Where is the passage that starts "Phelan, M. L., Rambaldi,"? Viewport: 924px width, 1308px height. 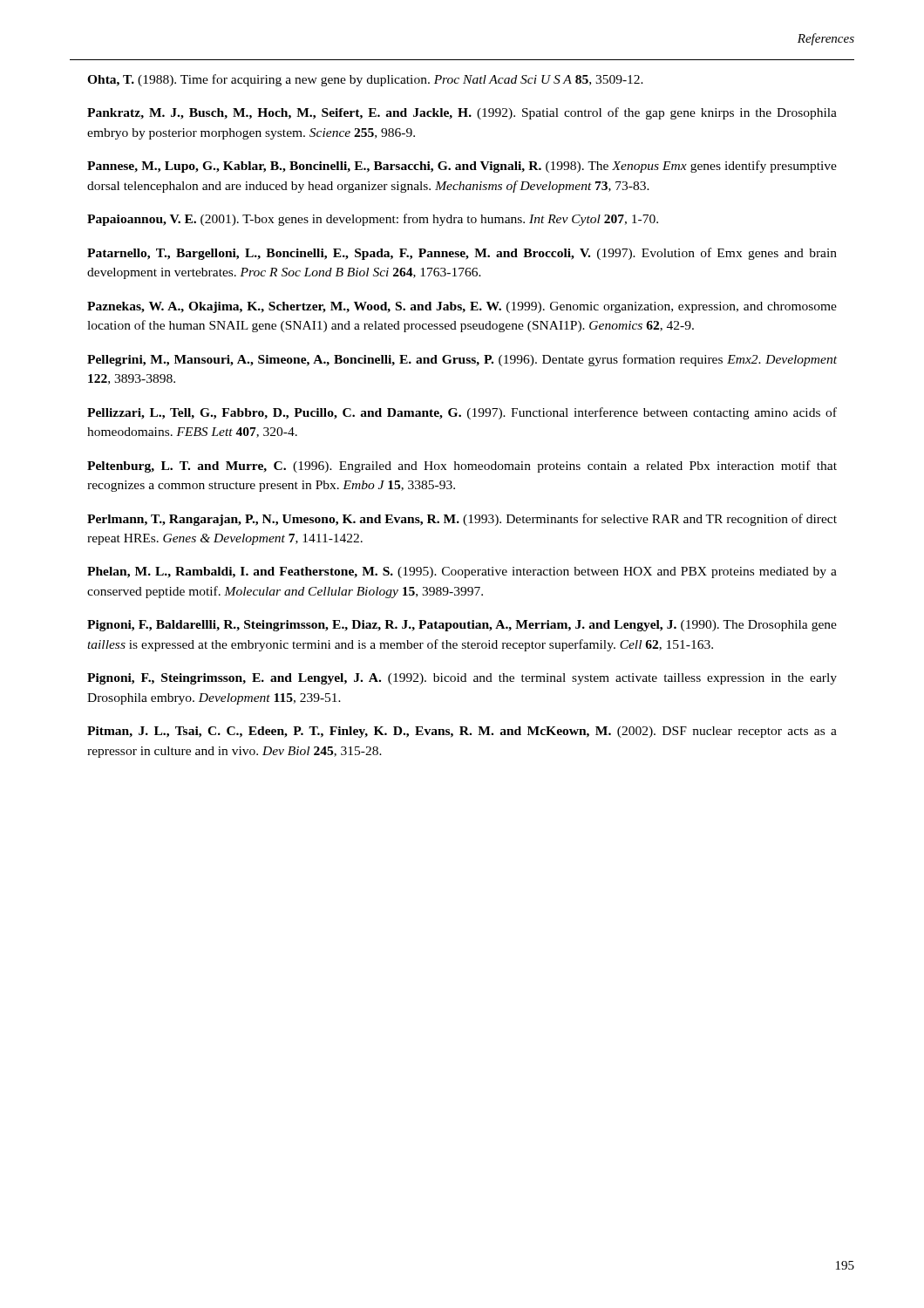(x=462, y=581)
